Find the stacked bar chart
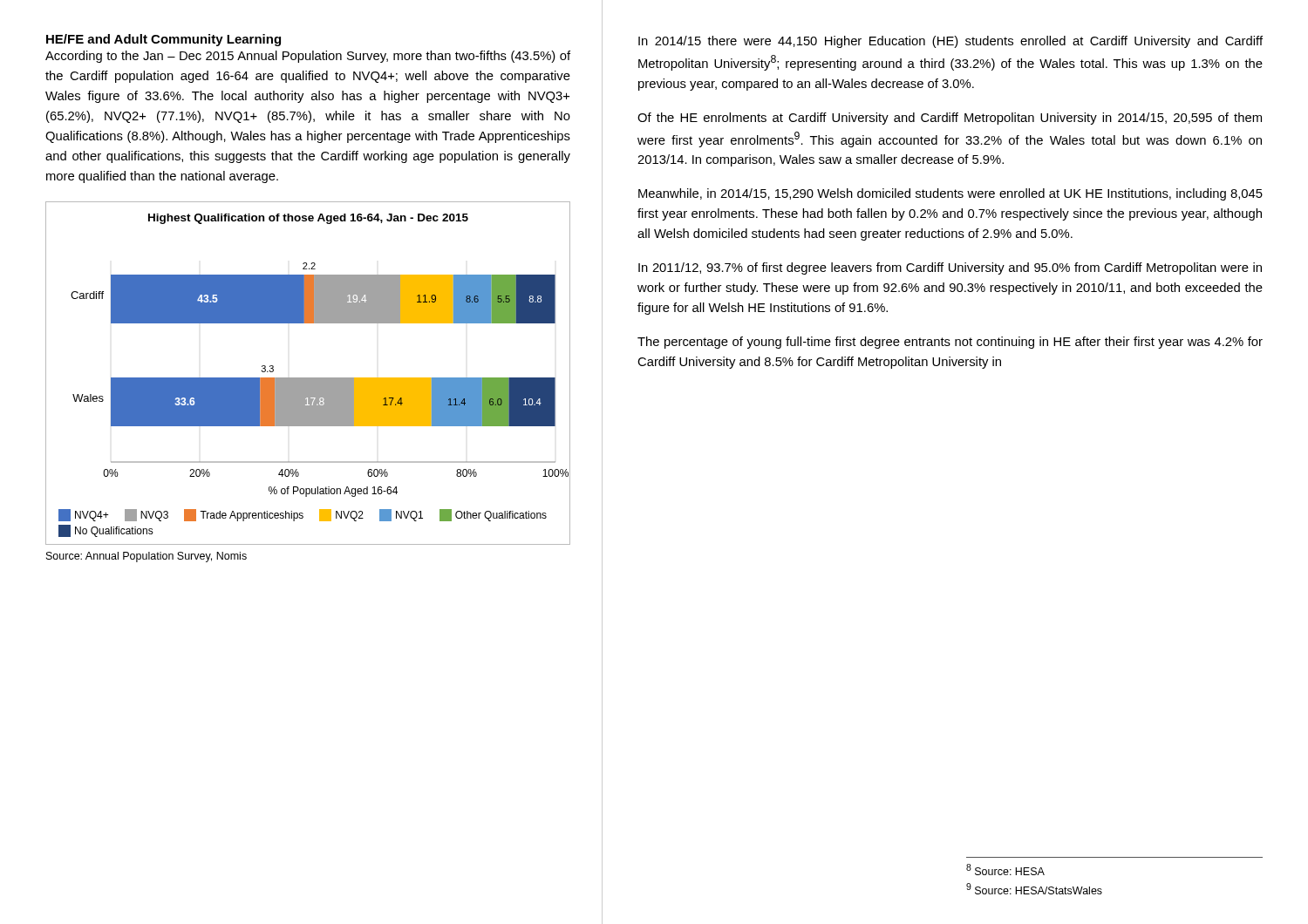The width and height of the screenshot is (1308, 924). pos(308,374)
